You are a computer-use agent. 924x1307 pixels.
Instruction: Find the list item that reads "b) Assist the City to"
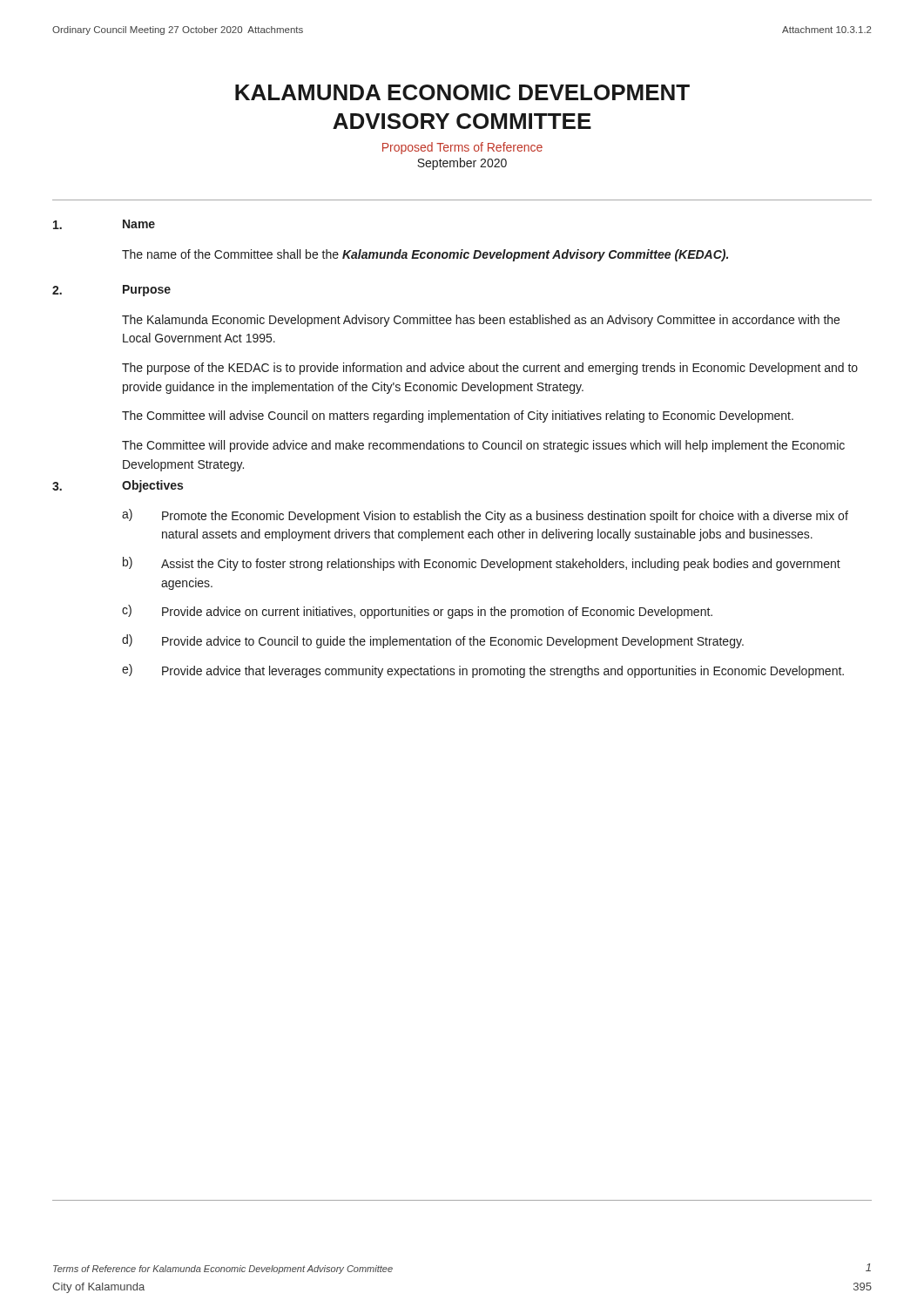(497, 574)
